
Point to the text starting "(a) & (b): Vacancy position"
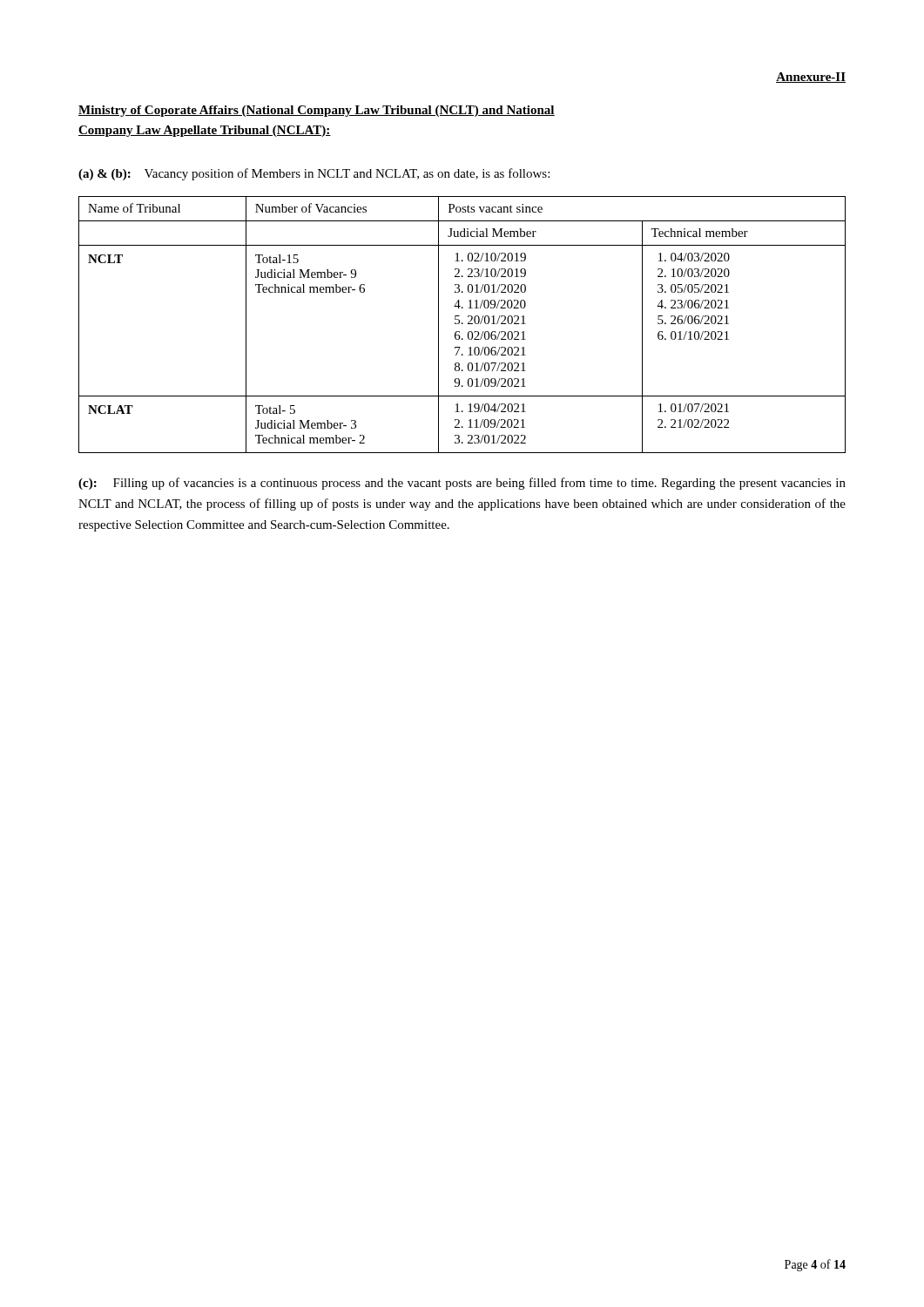(x=315, y=173)
